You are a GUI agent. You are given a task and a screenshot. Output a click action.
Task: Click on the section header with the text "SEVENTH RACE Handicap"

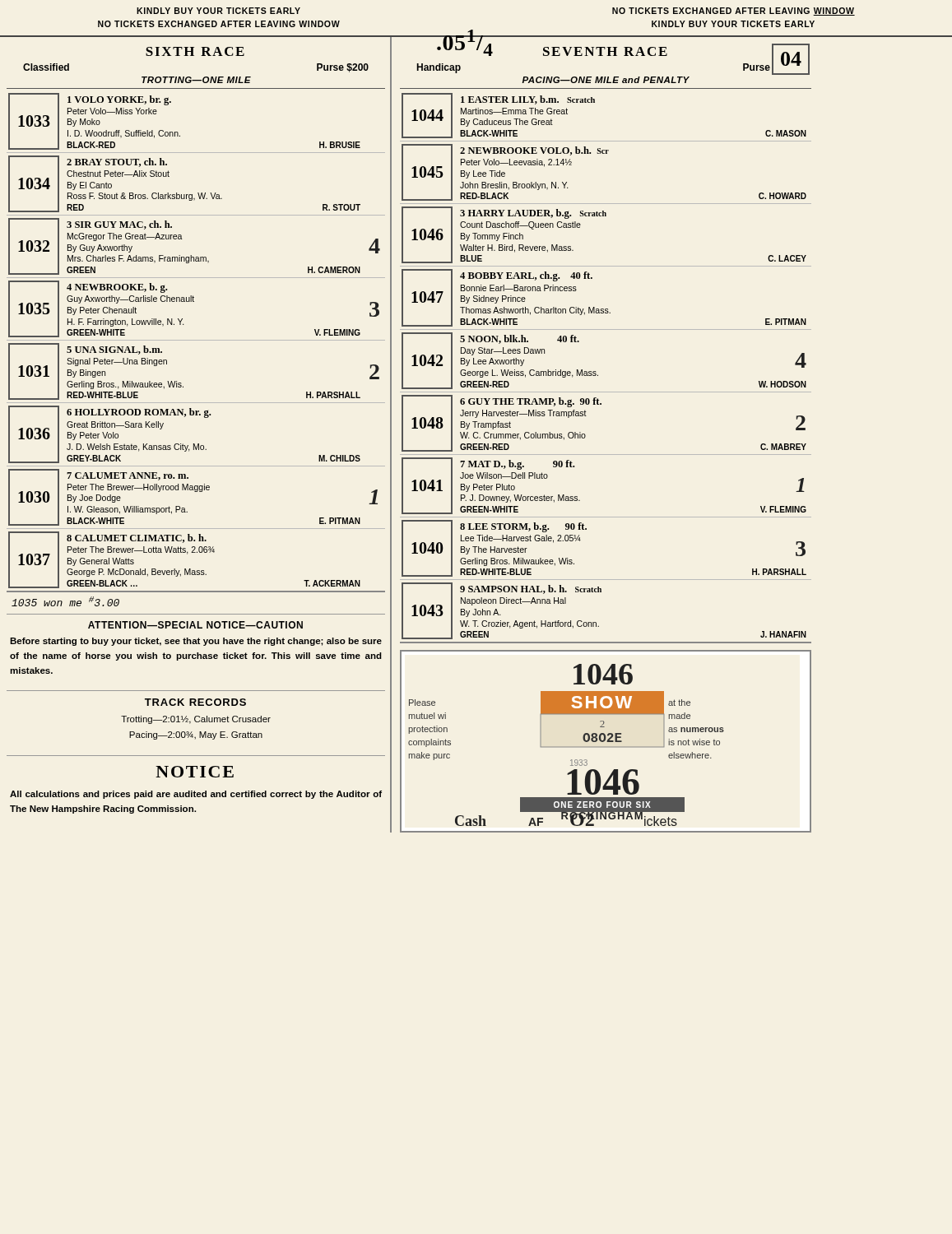pyautogui.click(x=606, y=64)
